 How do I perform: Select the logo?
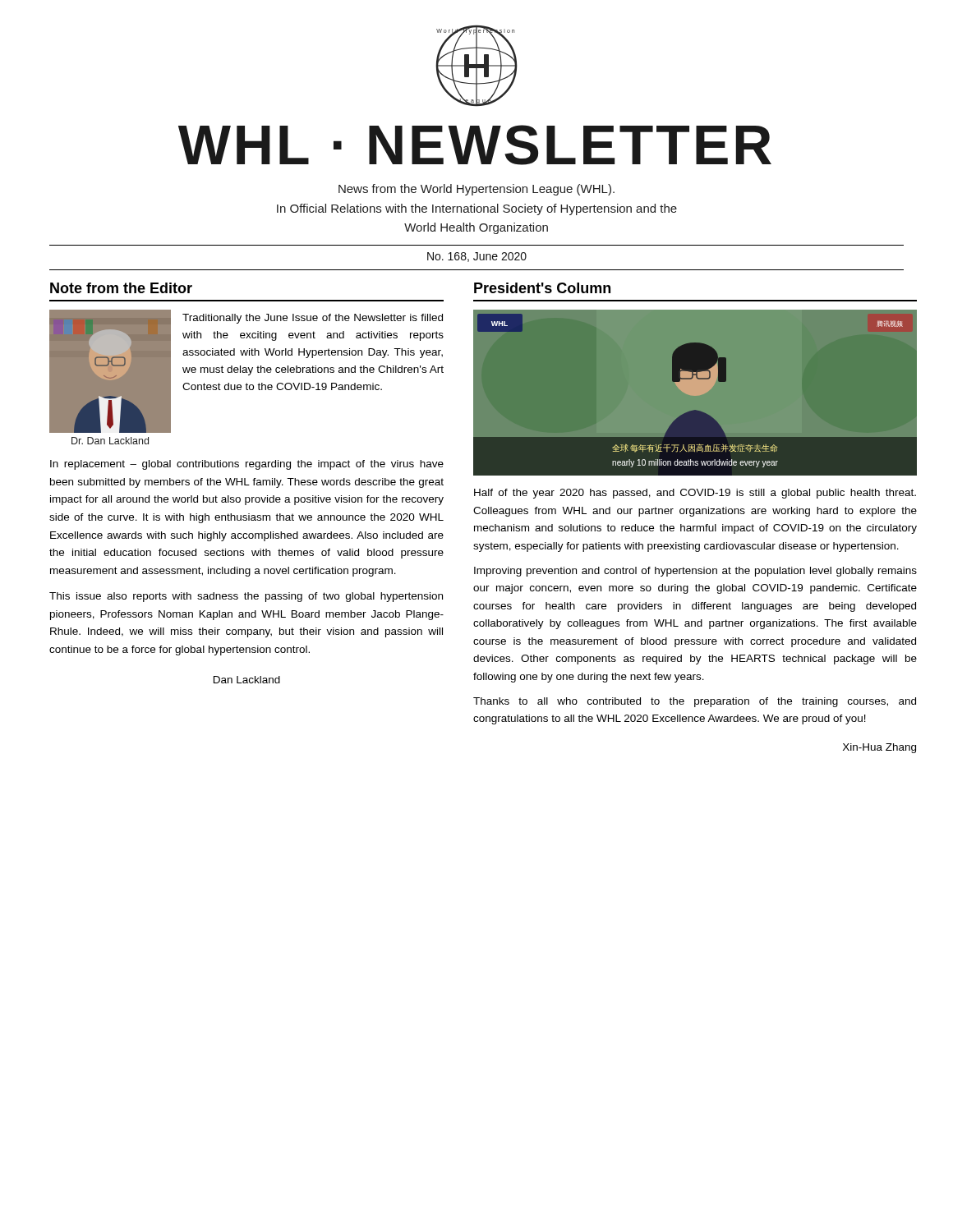[x=476, y=58]
